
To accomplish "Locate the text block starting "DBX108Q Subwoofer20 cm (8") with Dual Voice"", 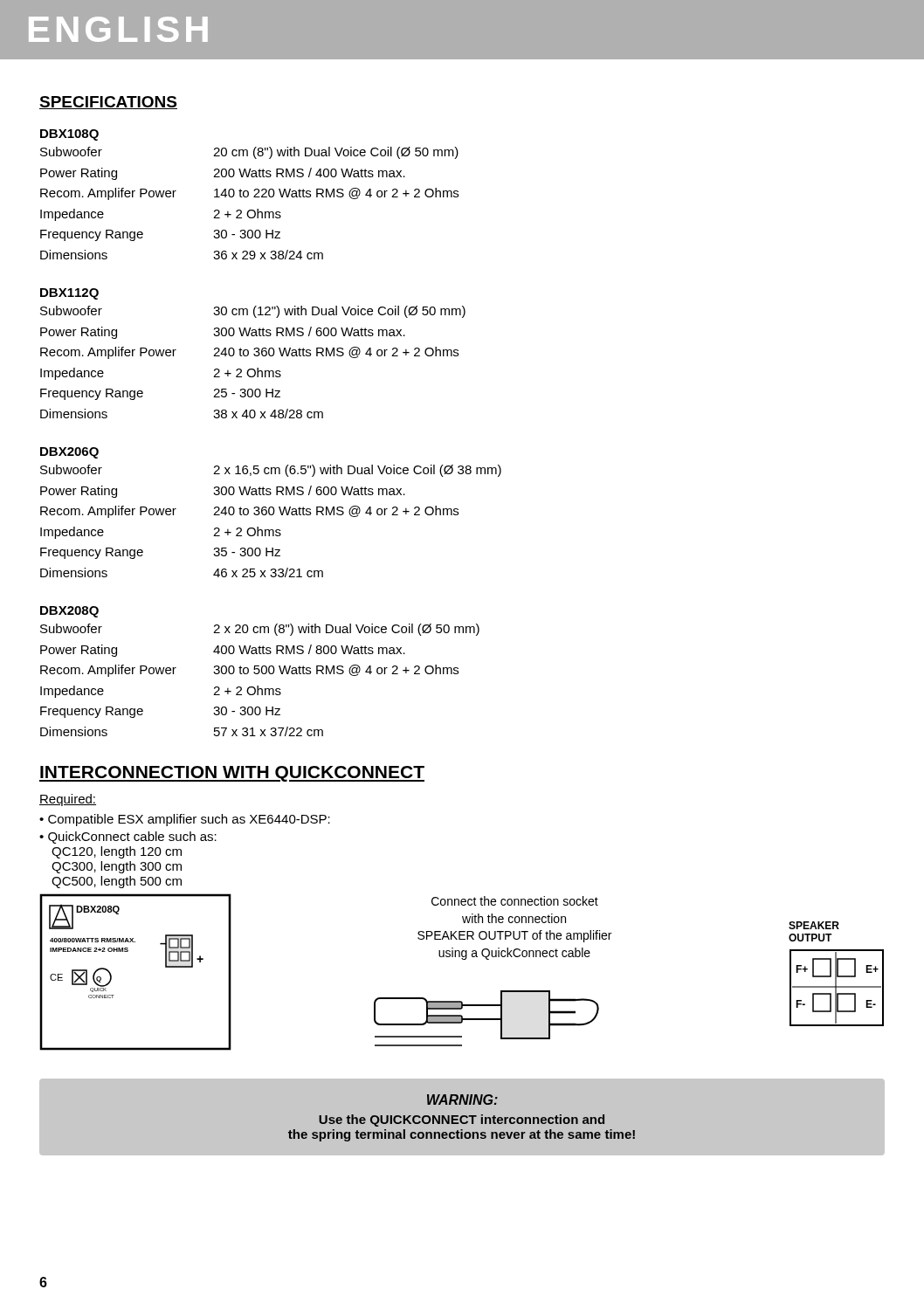I will coord(462,196).
